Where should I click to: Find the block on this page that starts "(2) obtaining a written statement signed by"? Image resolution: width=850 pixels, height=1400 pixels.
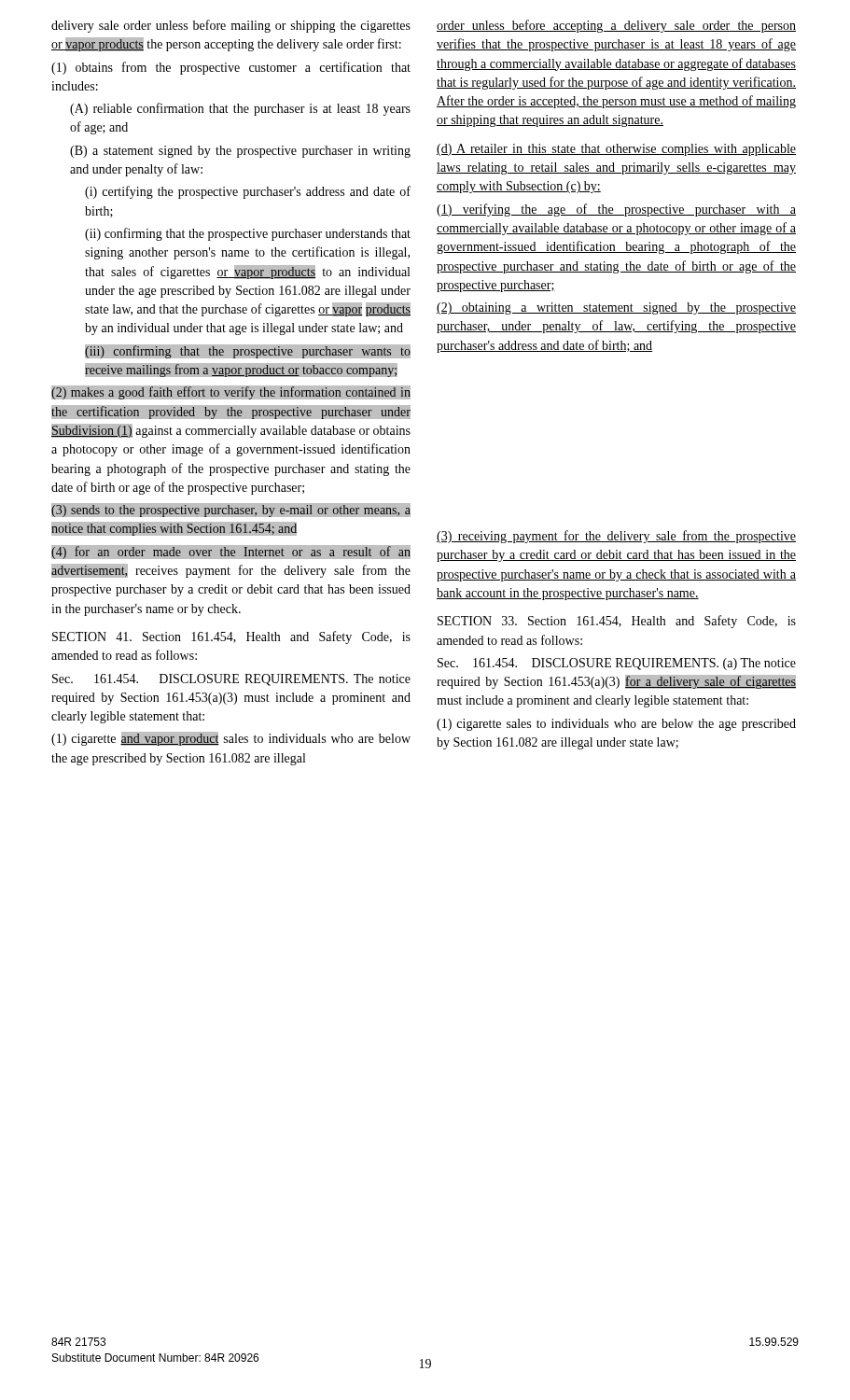coord(616,327)
